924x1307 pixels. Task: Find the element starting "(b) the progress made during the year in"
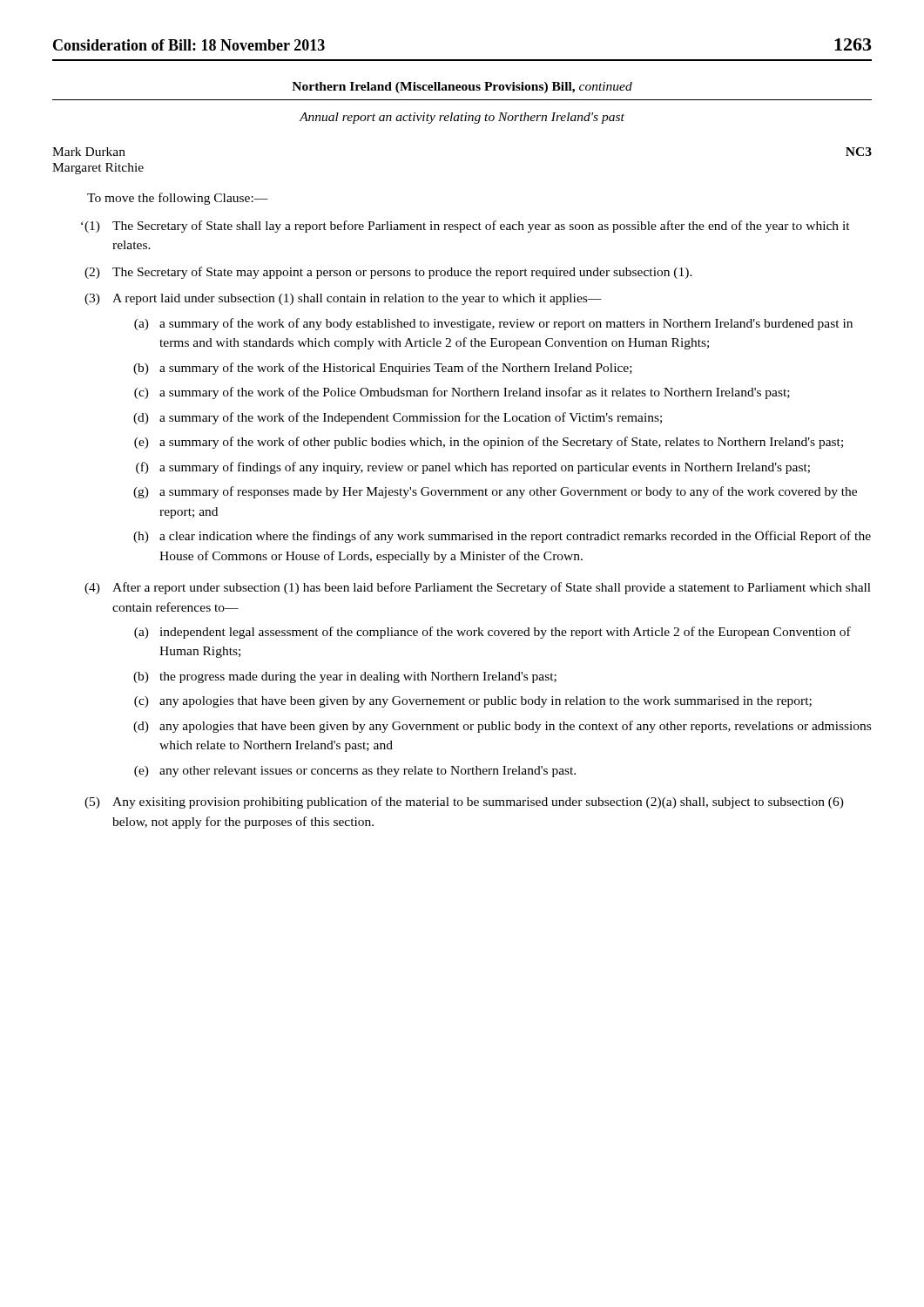coord(492,676)
